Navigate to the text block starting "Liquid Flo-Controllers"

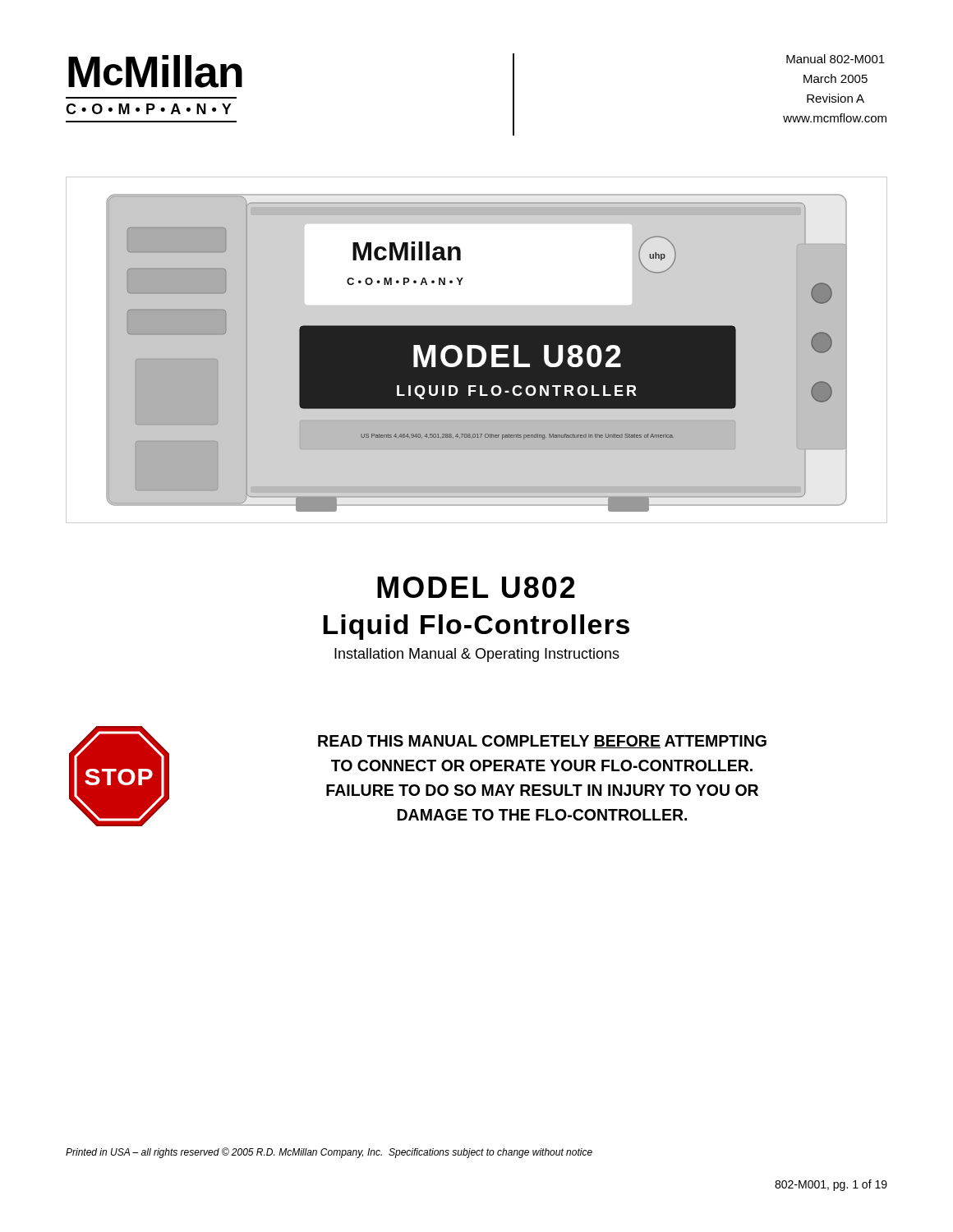coord(476,624)
